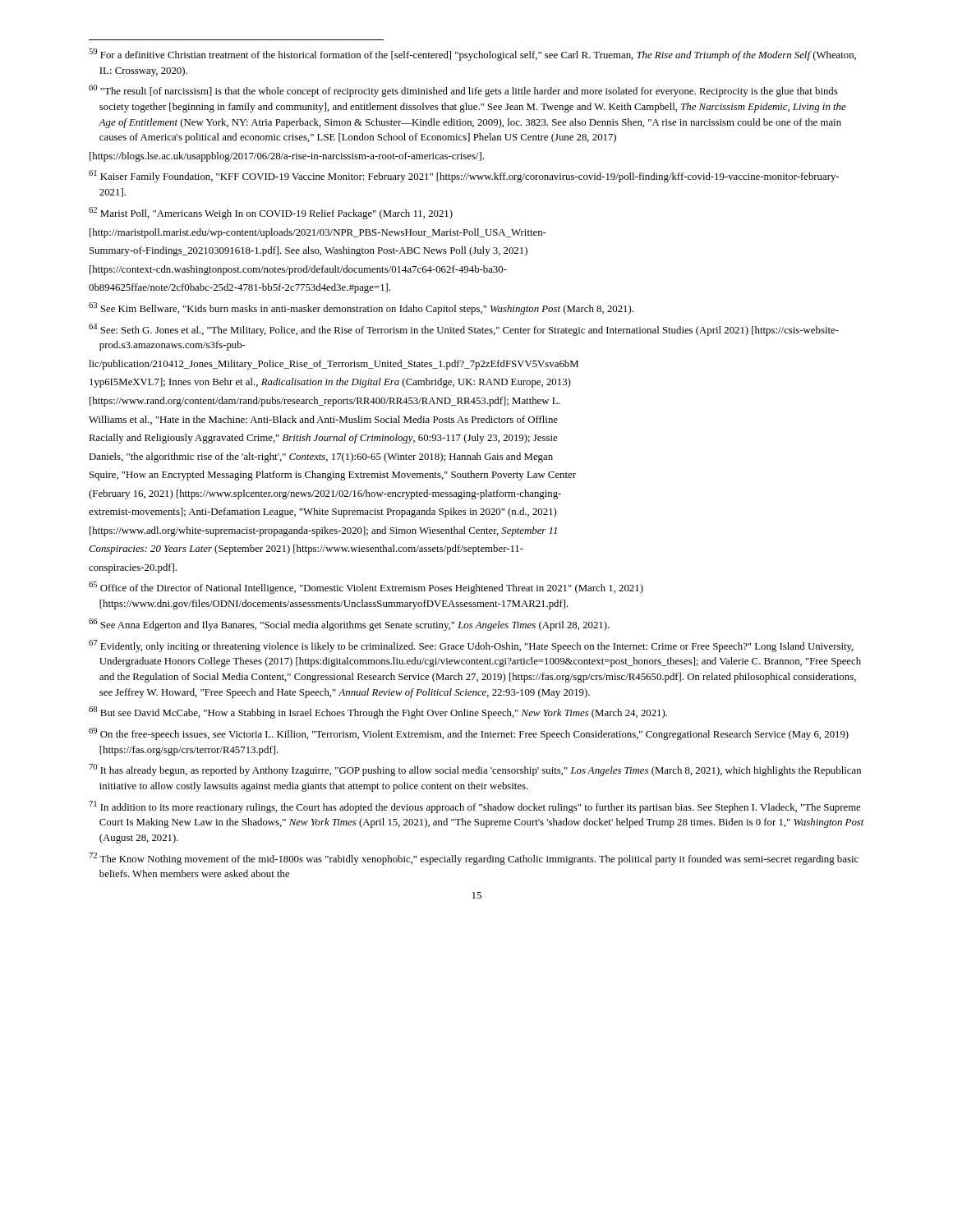Point to the block beginning "62 Marist Poll,"
Viewport: 953px width, 1232px height.
[476, 249]
